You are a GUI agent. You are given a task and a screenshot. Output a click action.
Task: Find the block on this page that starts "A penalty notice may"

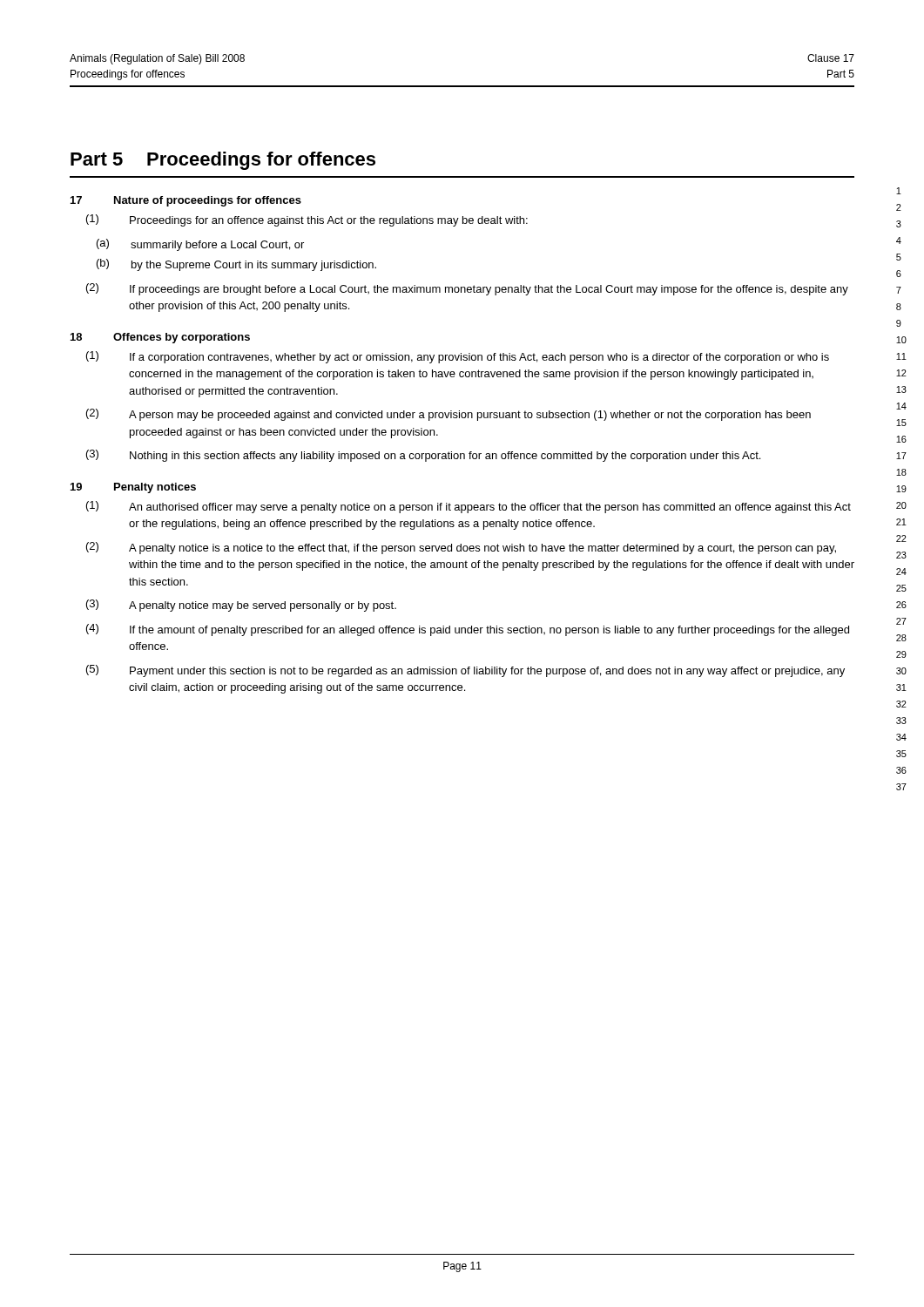[x=263, y=605]
